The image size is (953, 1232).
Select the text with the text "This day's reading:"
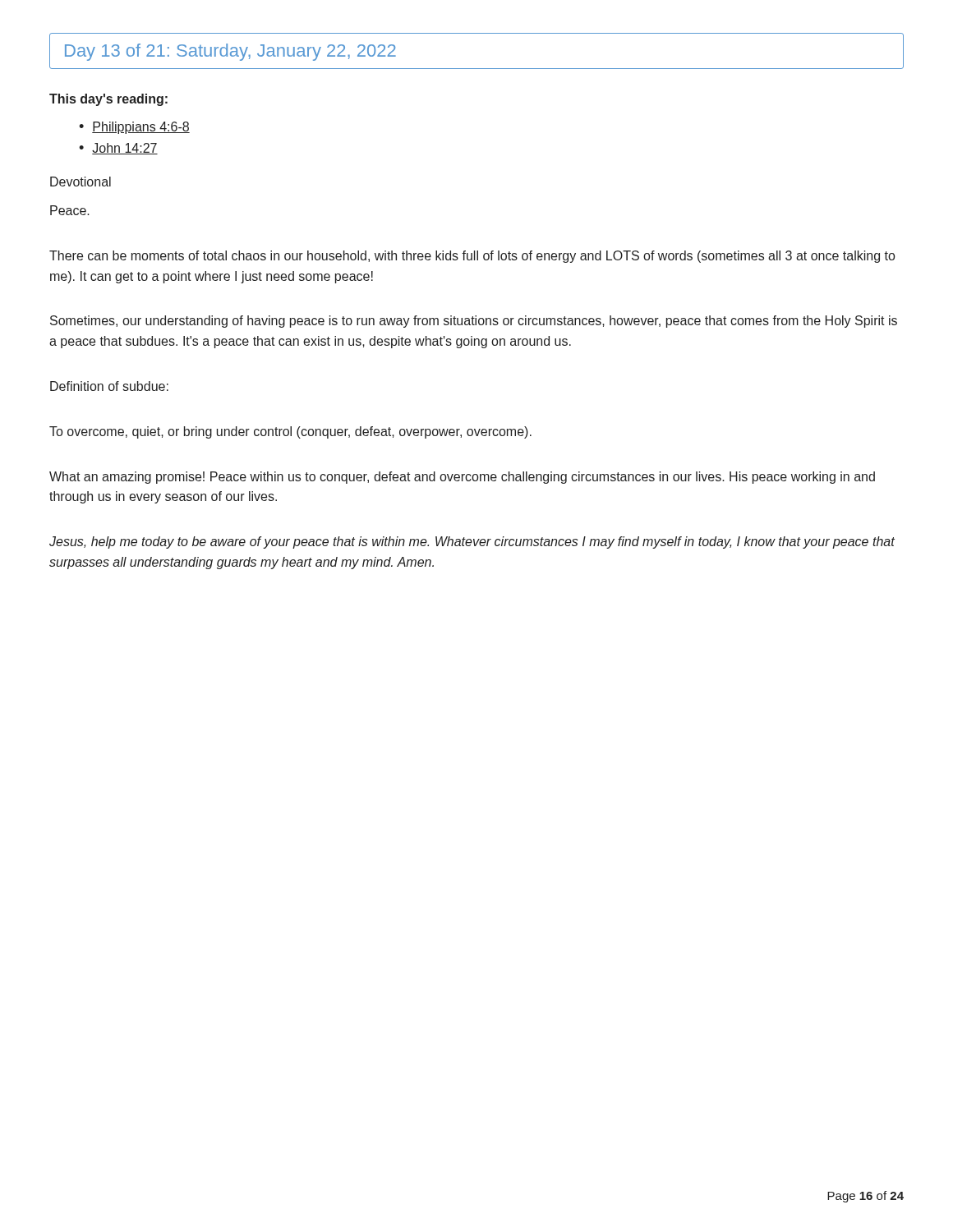click(109, 99)
